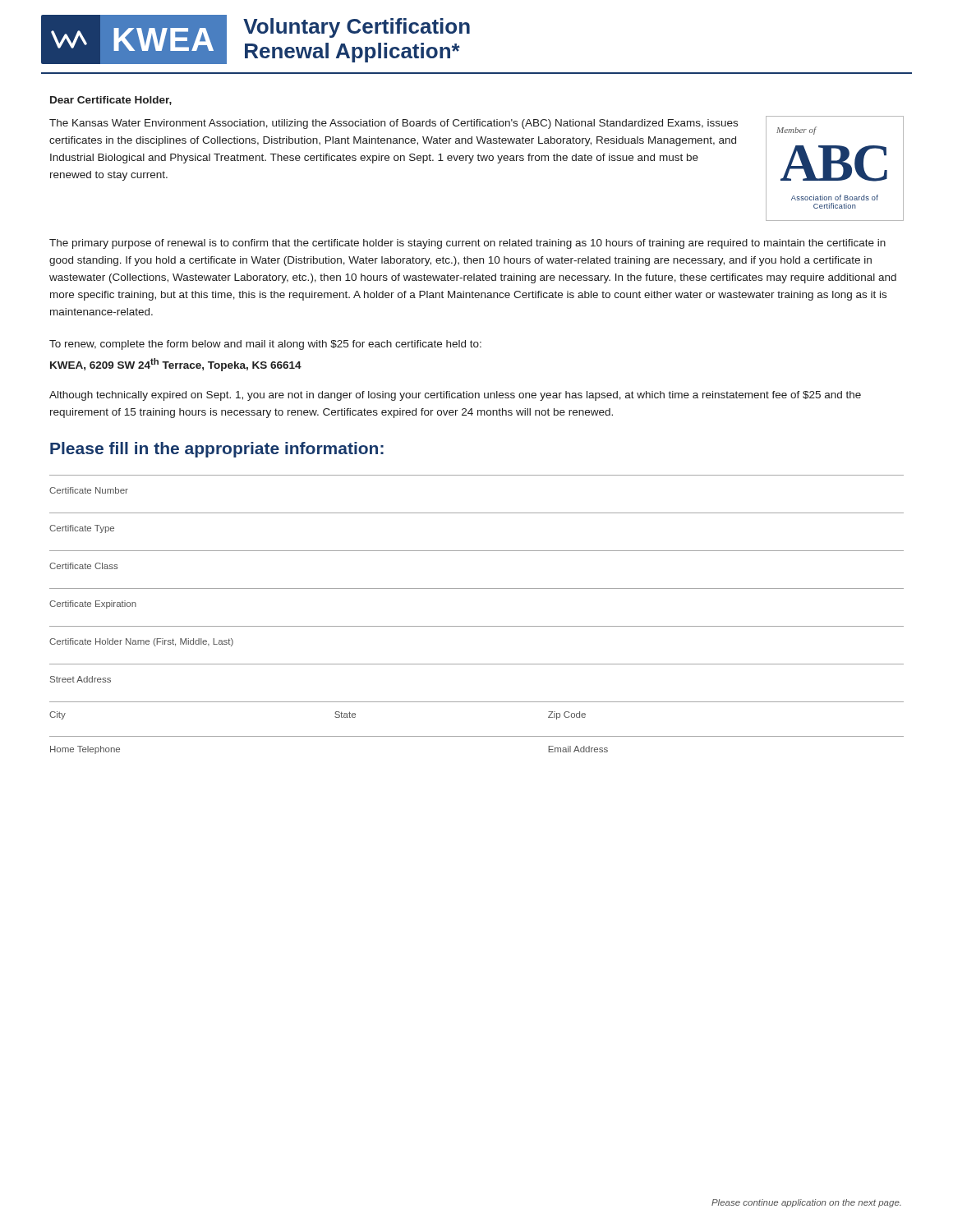Click on the text block starting "KWEA, 6209 SW 24th Terrace, Topeka, KS"
The image size is (953, 1232).
[x=175, y=364]
